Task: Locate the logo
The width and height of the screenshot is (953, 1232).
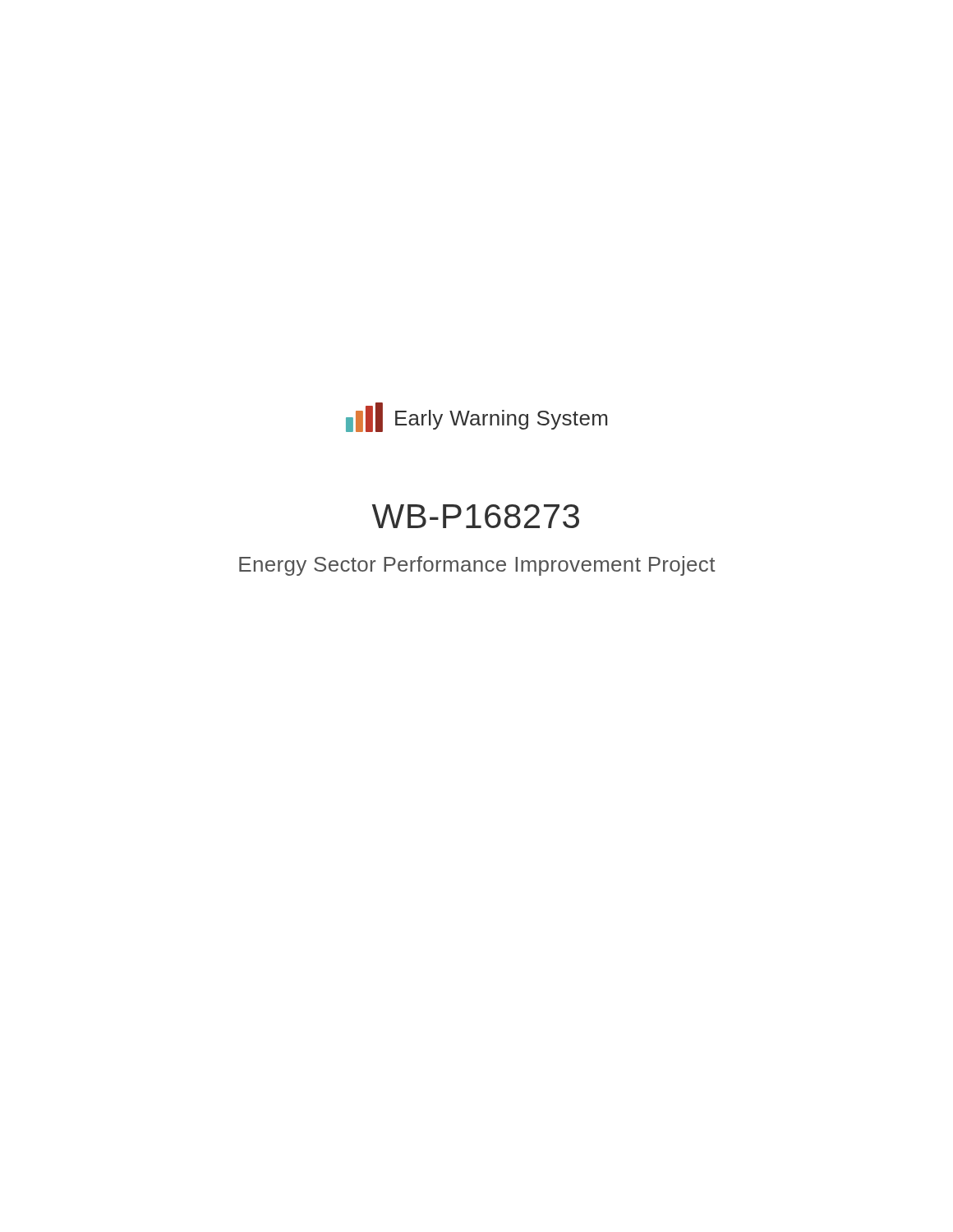Action: [x=476, y=418]
